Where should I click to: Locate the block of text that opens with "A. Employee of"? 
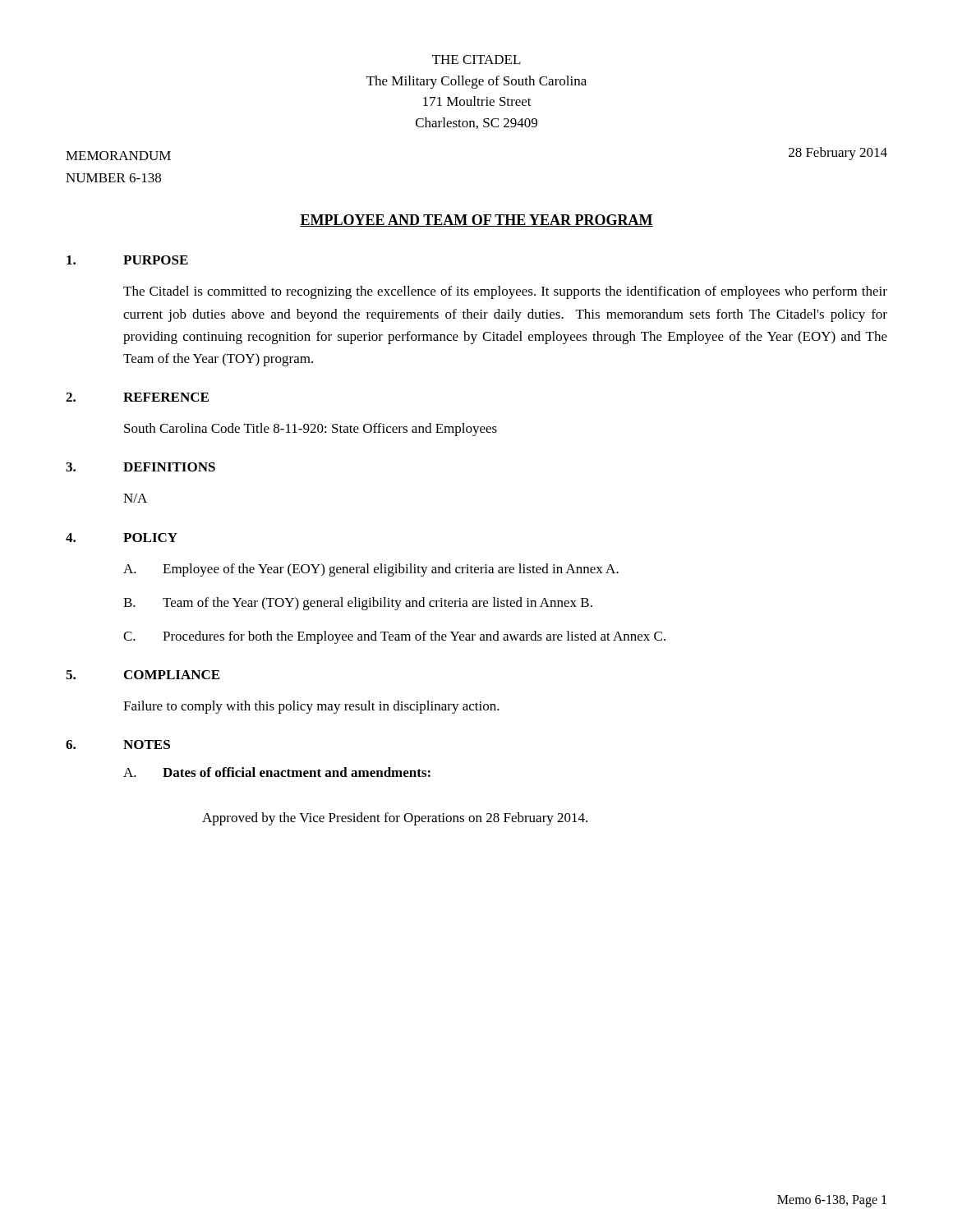coord(505,568)
